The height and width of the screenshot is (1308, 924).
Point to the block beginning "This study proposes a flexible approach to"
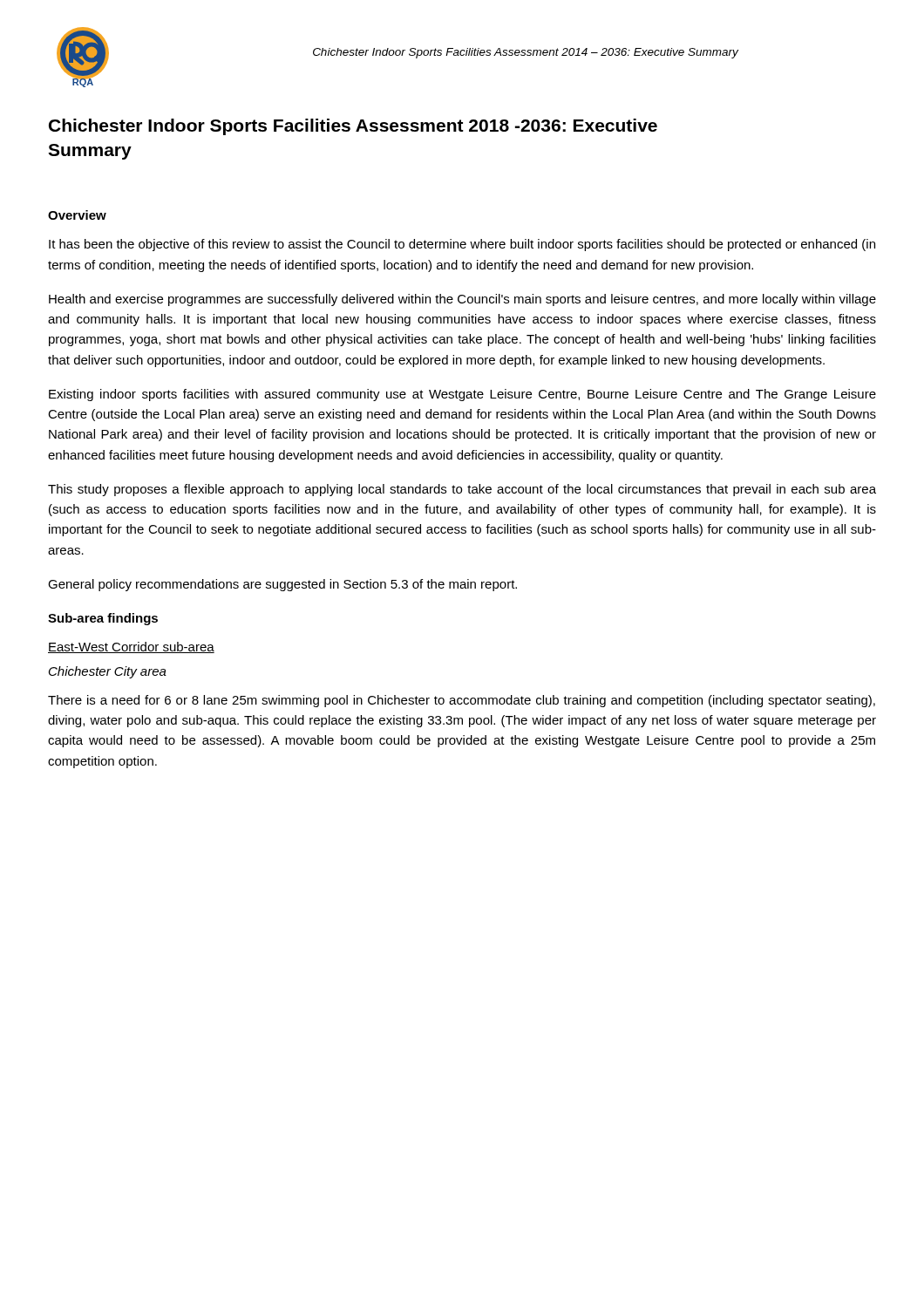462,519
